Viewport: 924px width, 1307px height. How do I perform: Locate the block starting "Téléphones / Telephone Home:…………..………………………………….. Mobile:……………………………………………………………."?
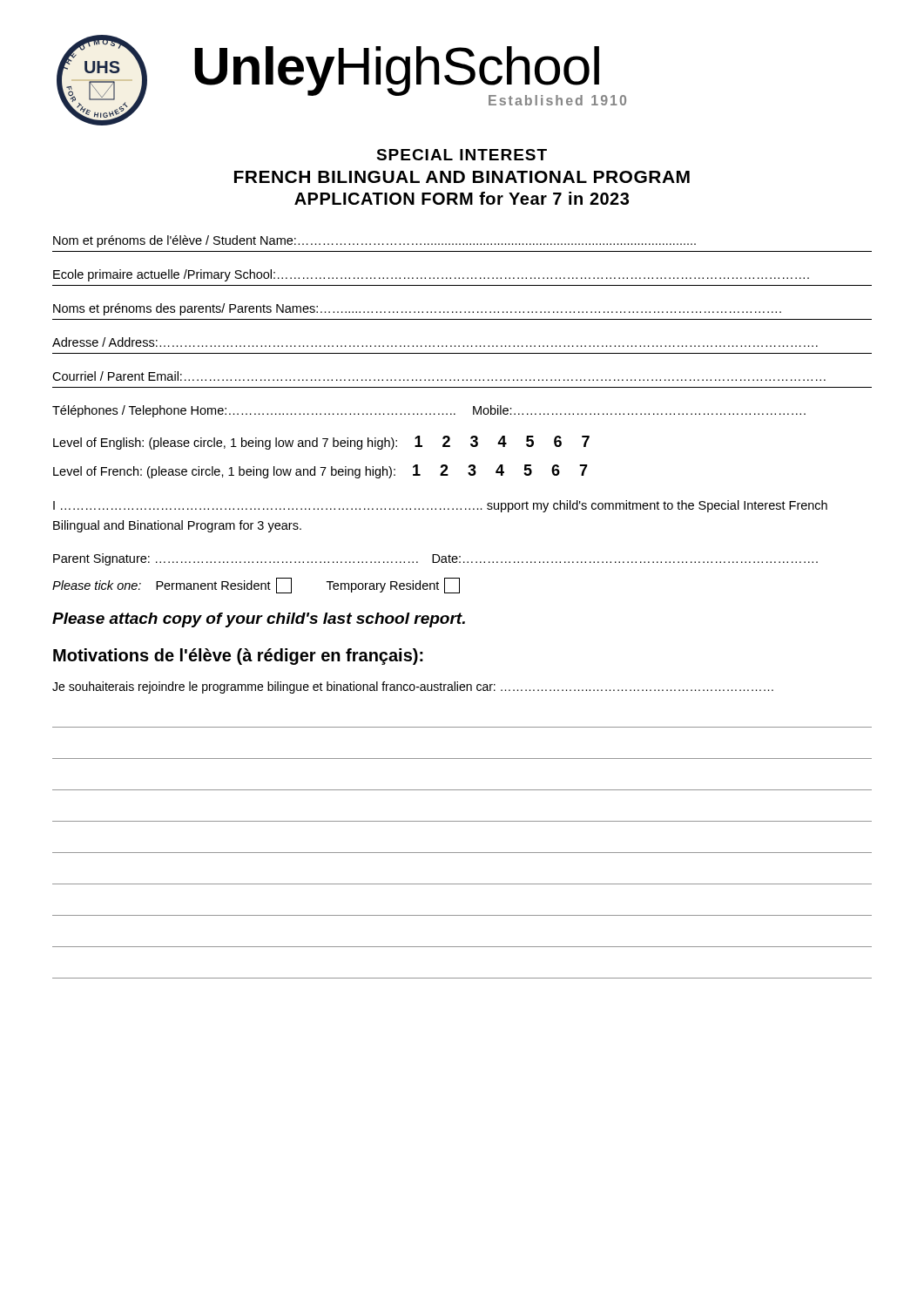pos(429,410)
